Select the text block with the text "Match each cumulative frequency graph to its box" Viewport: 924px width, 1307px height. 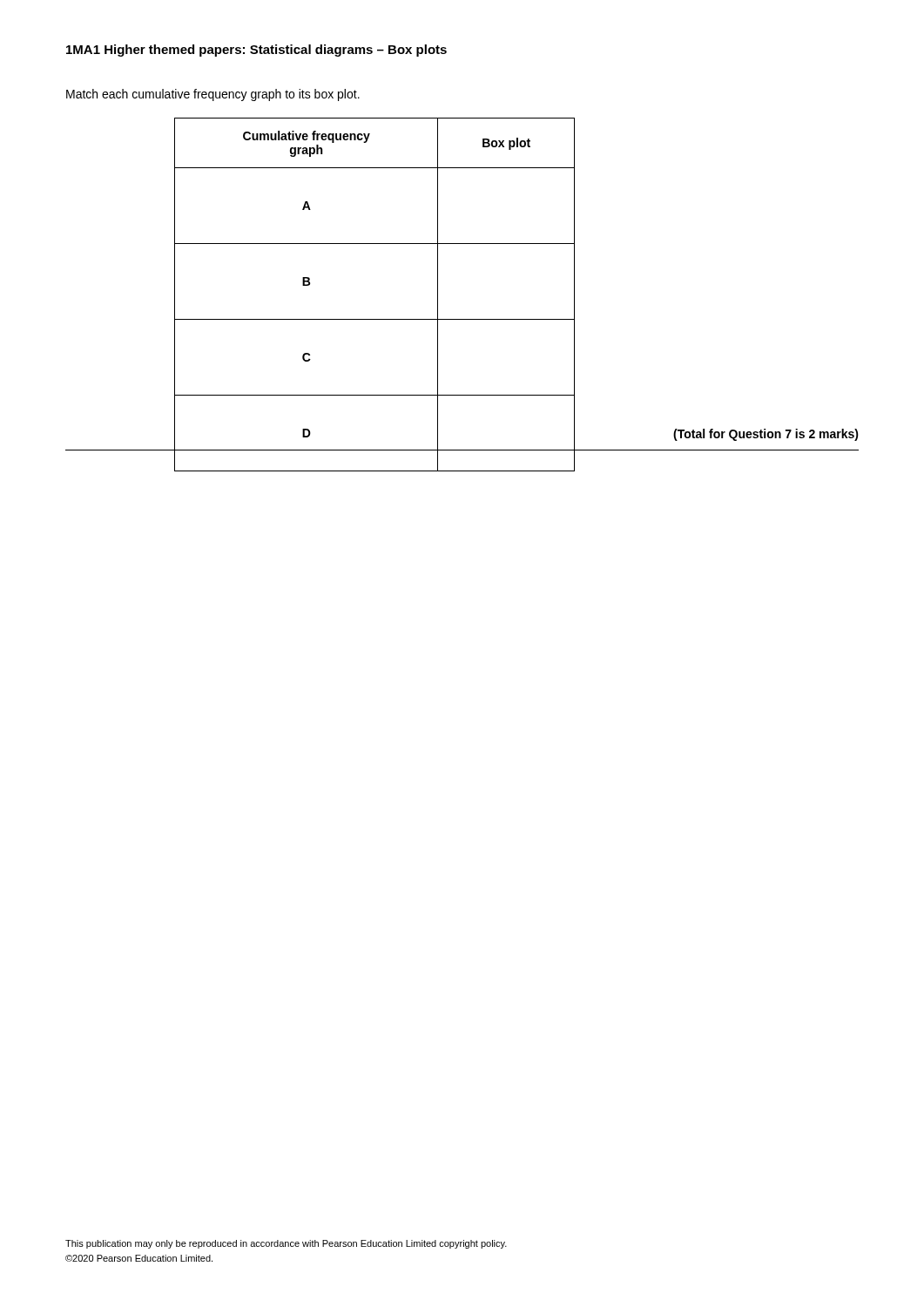pos(213,94)
